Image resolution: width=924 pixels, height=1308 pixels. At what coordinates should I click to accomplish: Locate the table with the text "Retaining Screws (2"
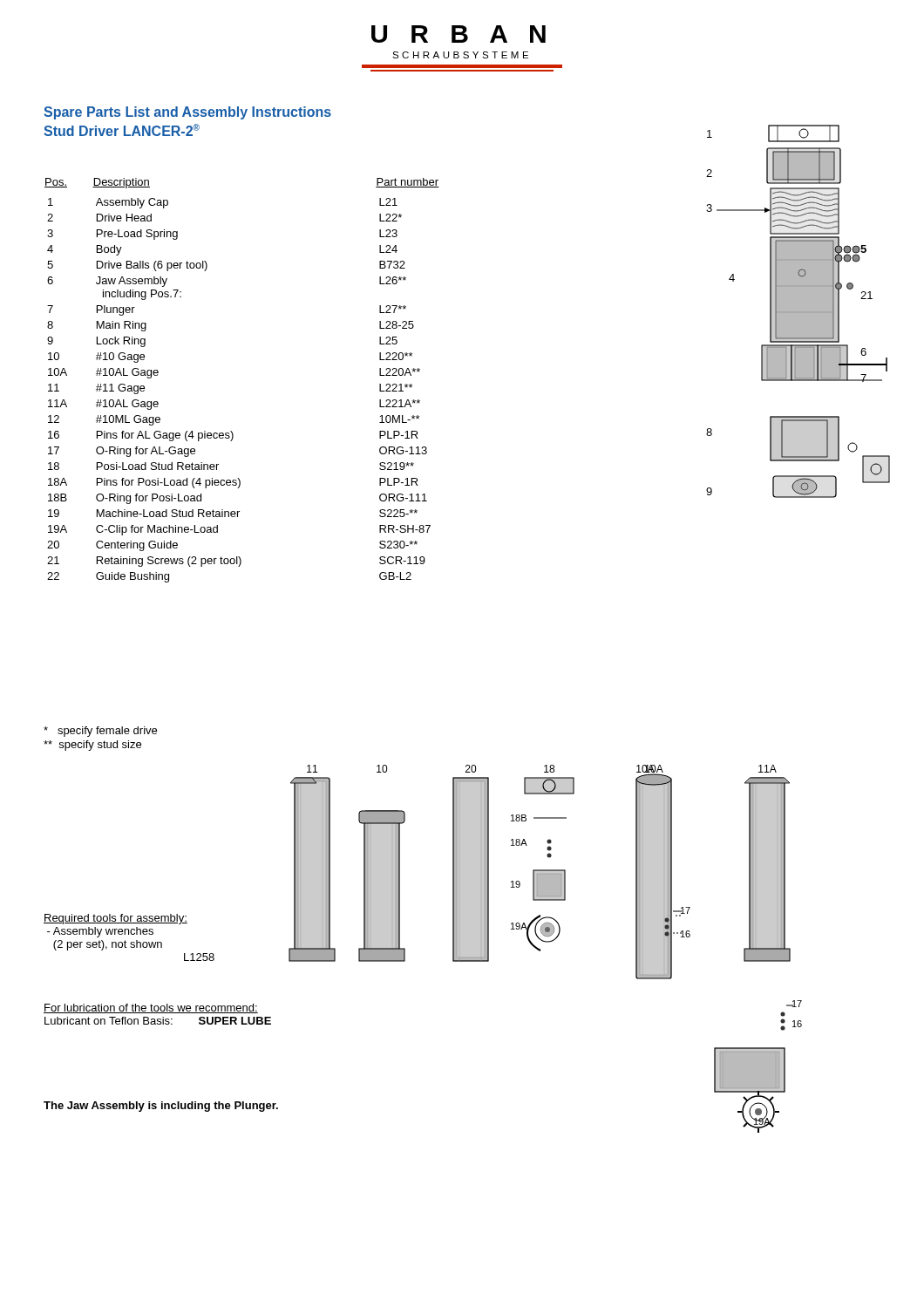pyautogui.click(x=288, y=379)
